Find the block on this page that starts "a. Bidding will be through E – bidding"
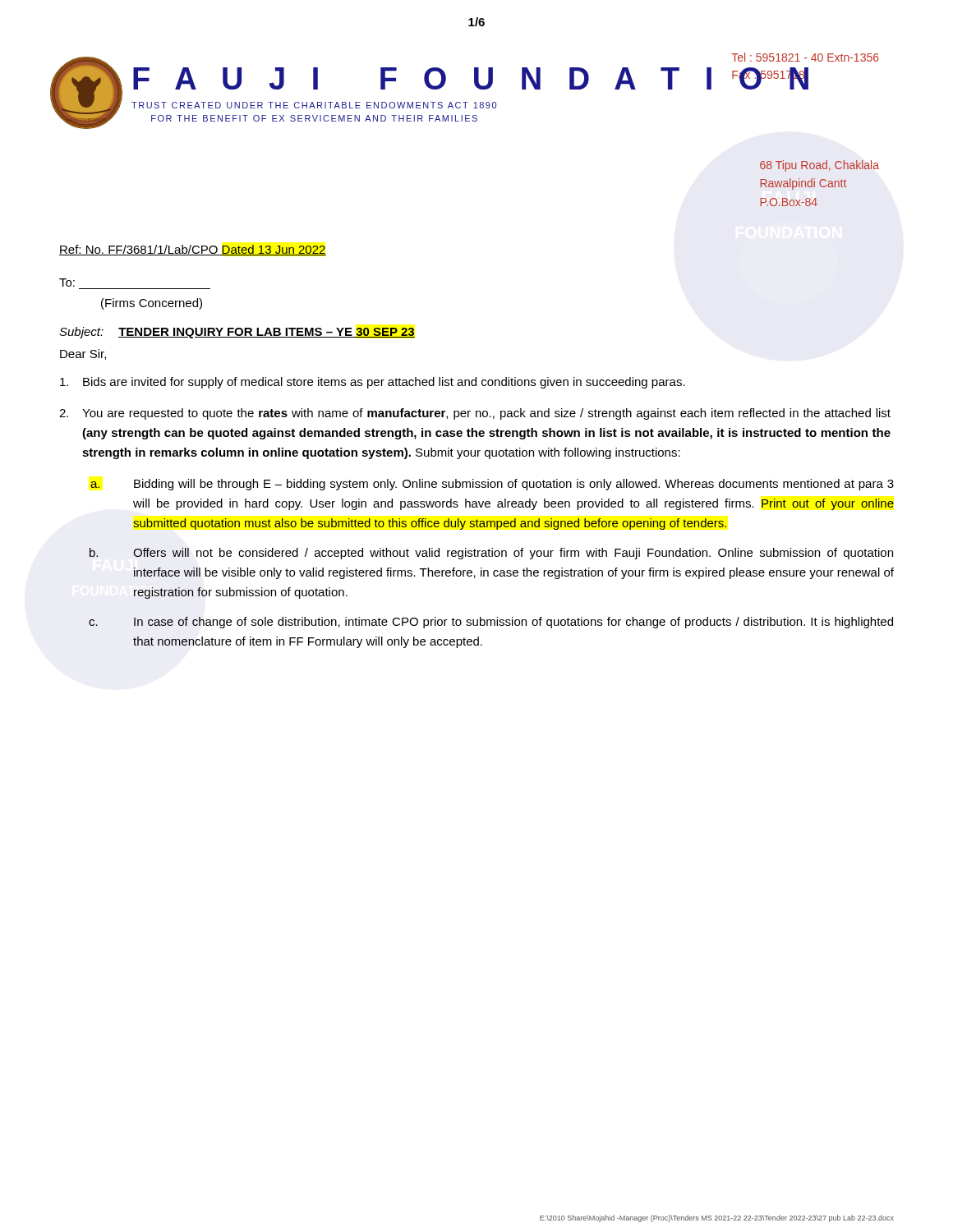953x1232 pixels. [x=491, y=504]
